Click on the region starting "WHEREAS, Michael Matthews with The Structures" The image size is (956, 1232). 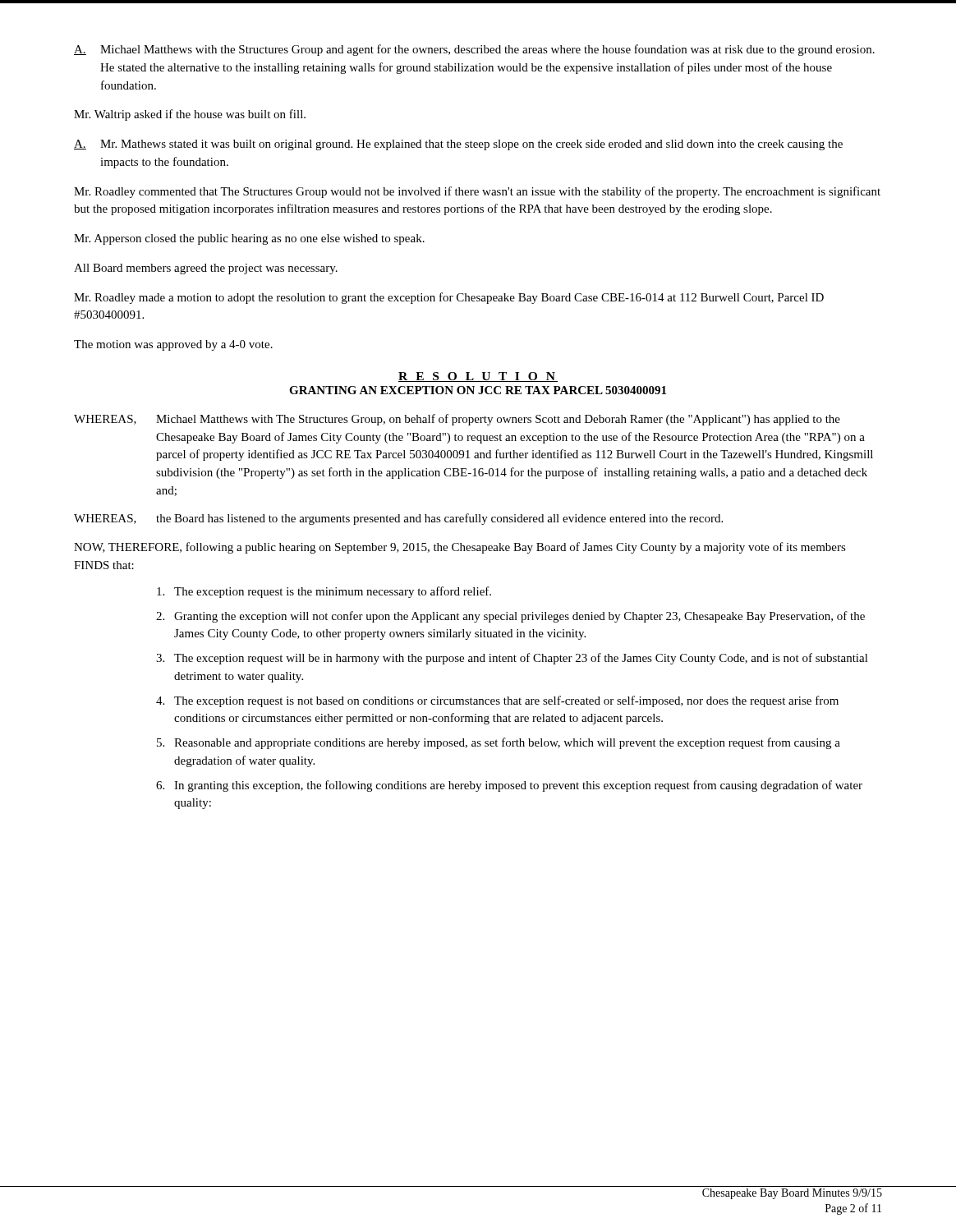tap(478, 455)
